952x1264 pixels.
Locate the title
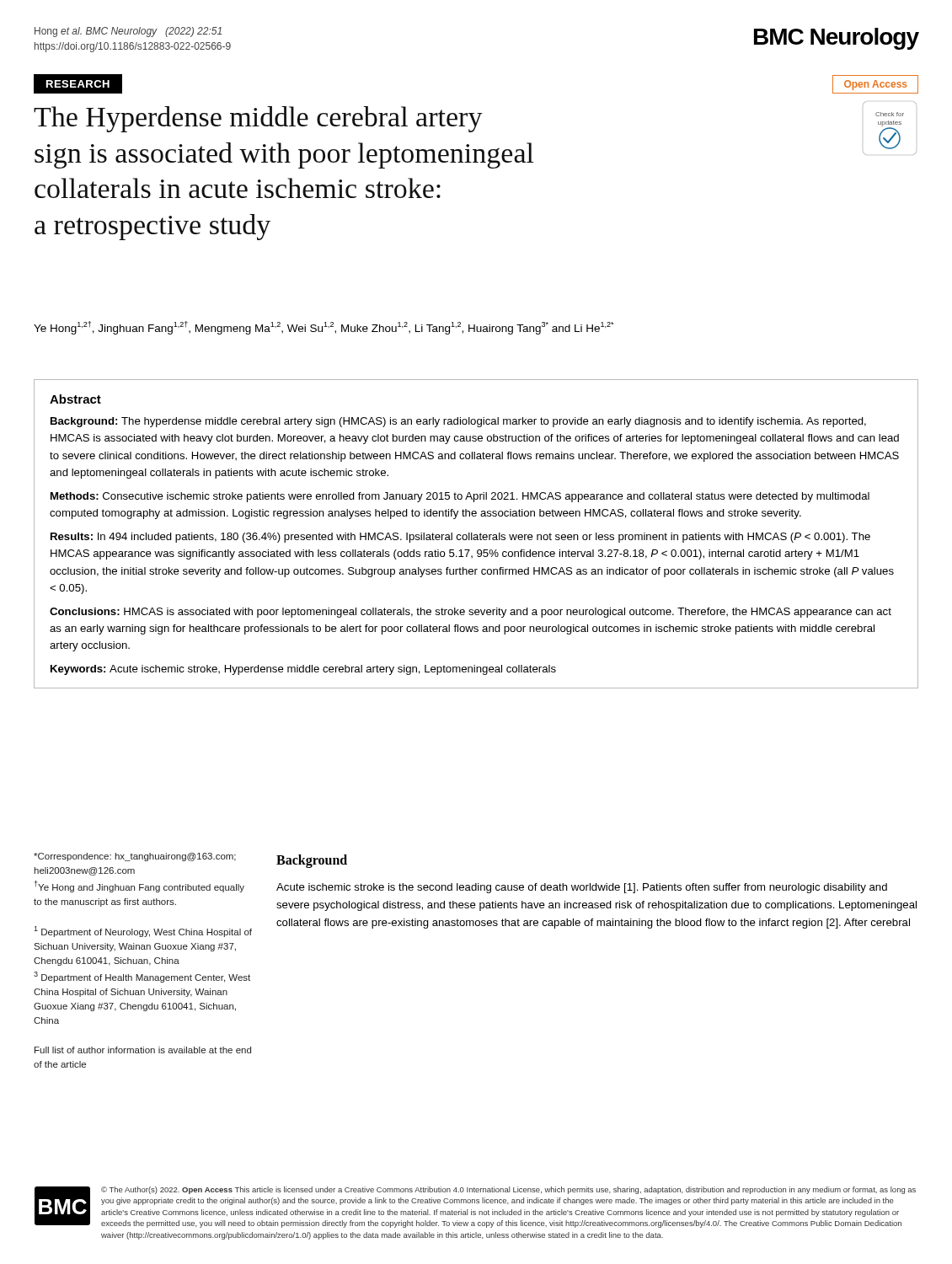[442, 171]
